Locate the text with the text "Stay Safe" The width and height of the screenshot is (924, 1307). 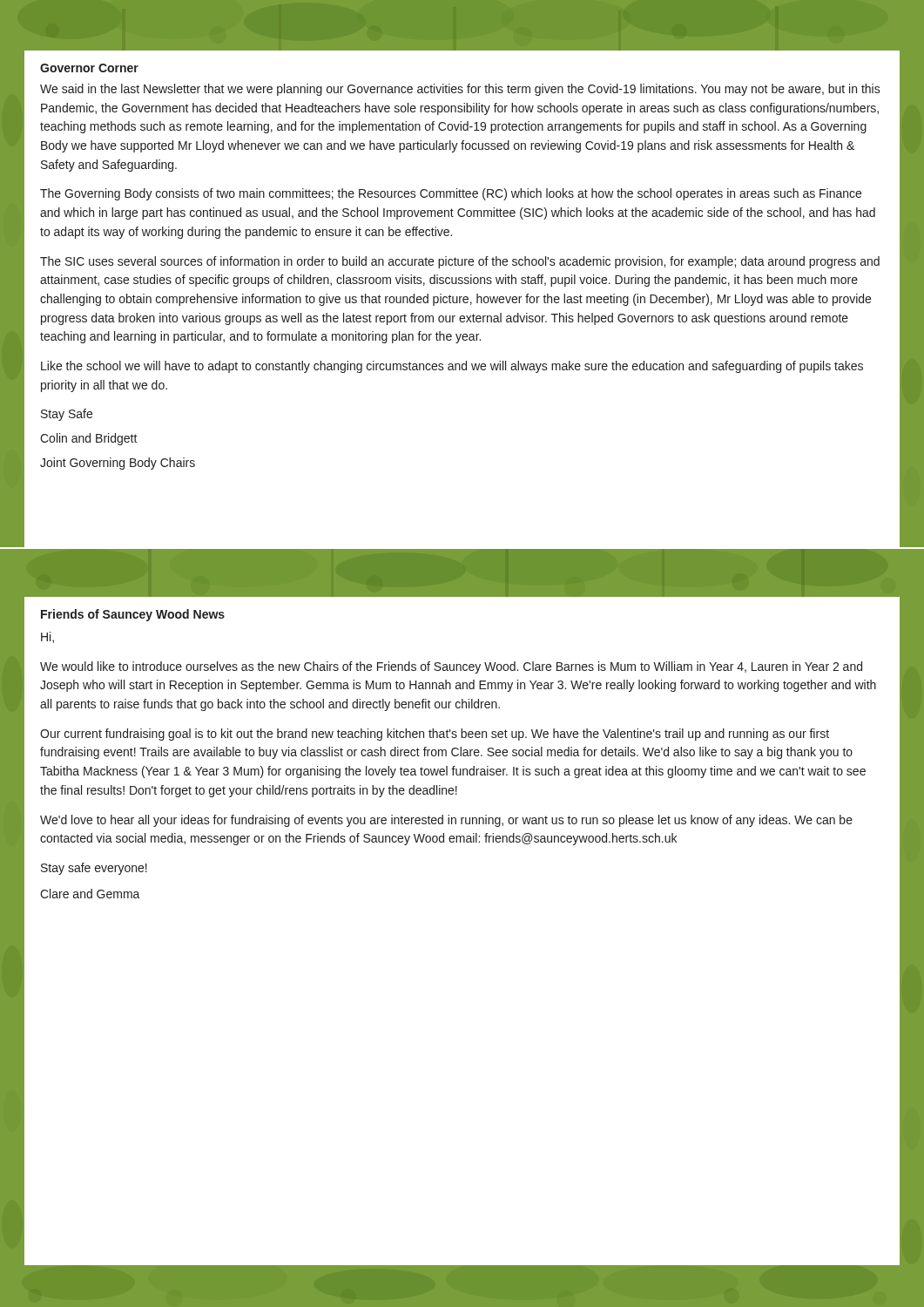[x=67, y=414]
